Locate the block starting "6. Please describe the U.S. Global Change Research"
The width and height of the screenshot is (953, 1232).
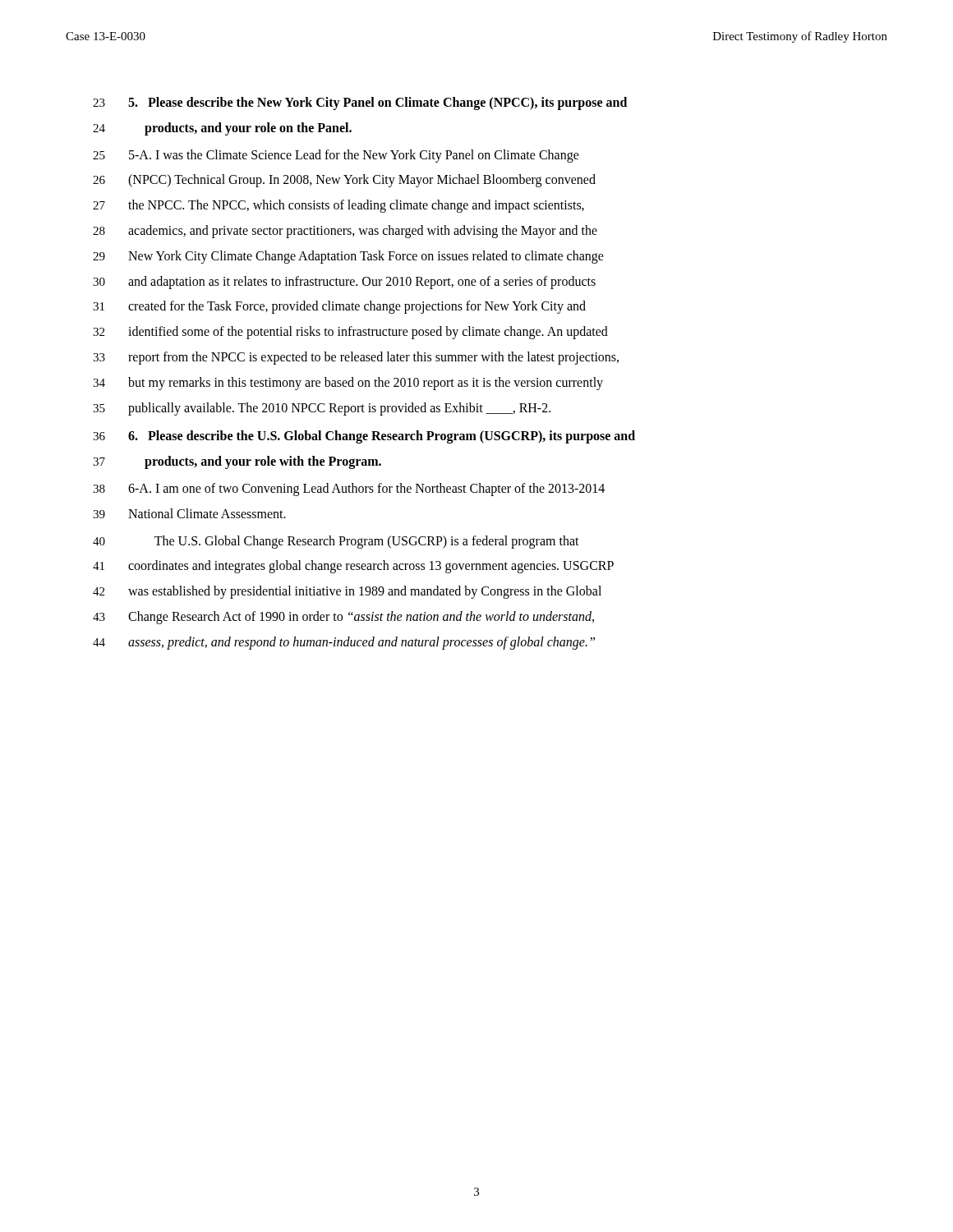(x=382, y=436)
